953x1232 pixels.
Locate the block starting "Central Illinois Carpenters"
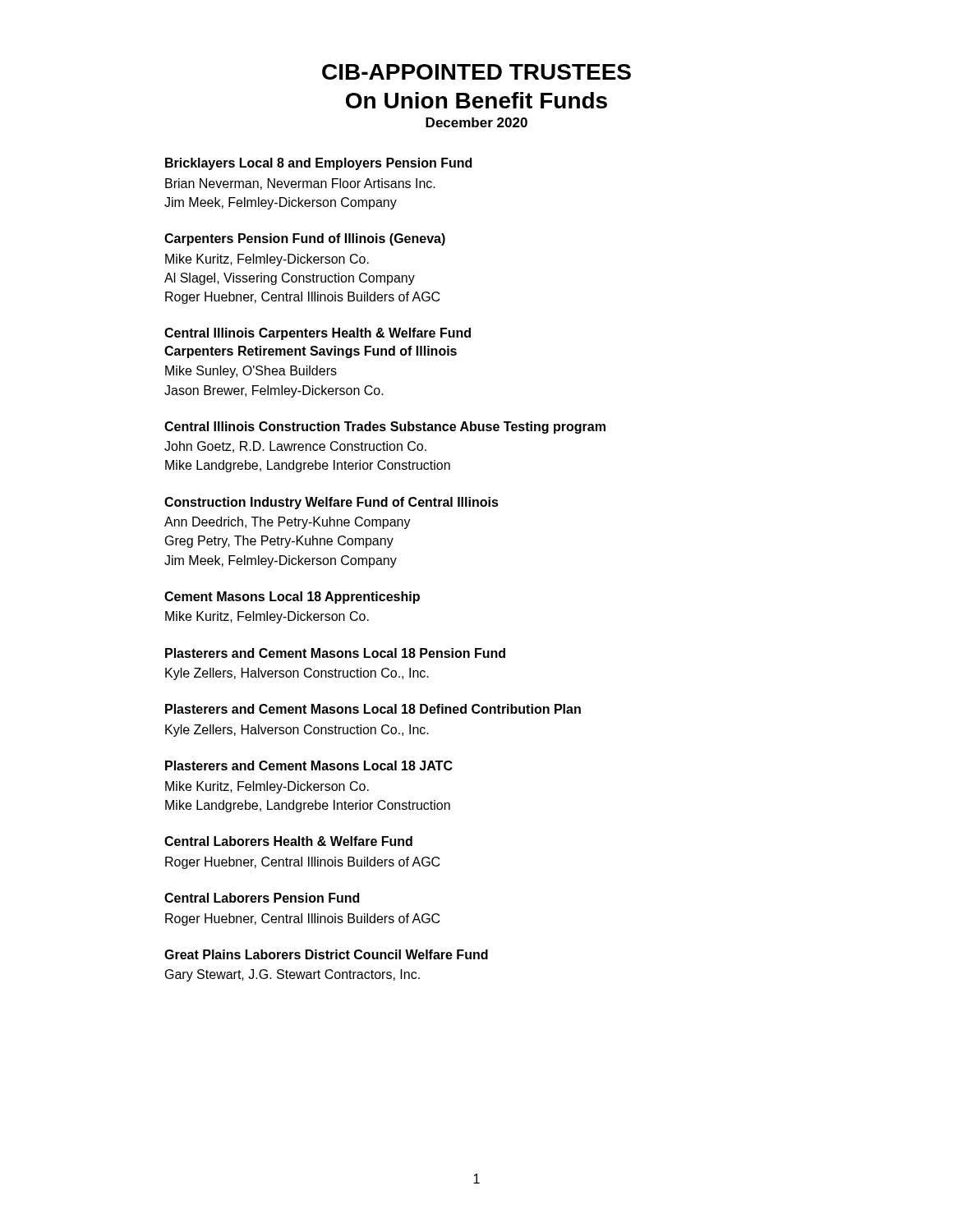318,342
